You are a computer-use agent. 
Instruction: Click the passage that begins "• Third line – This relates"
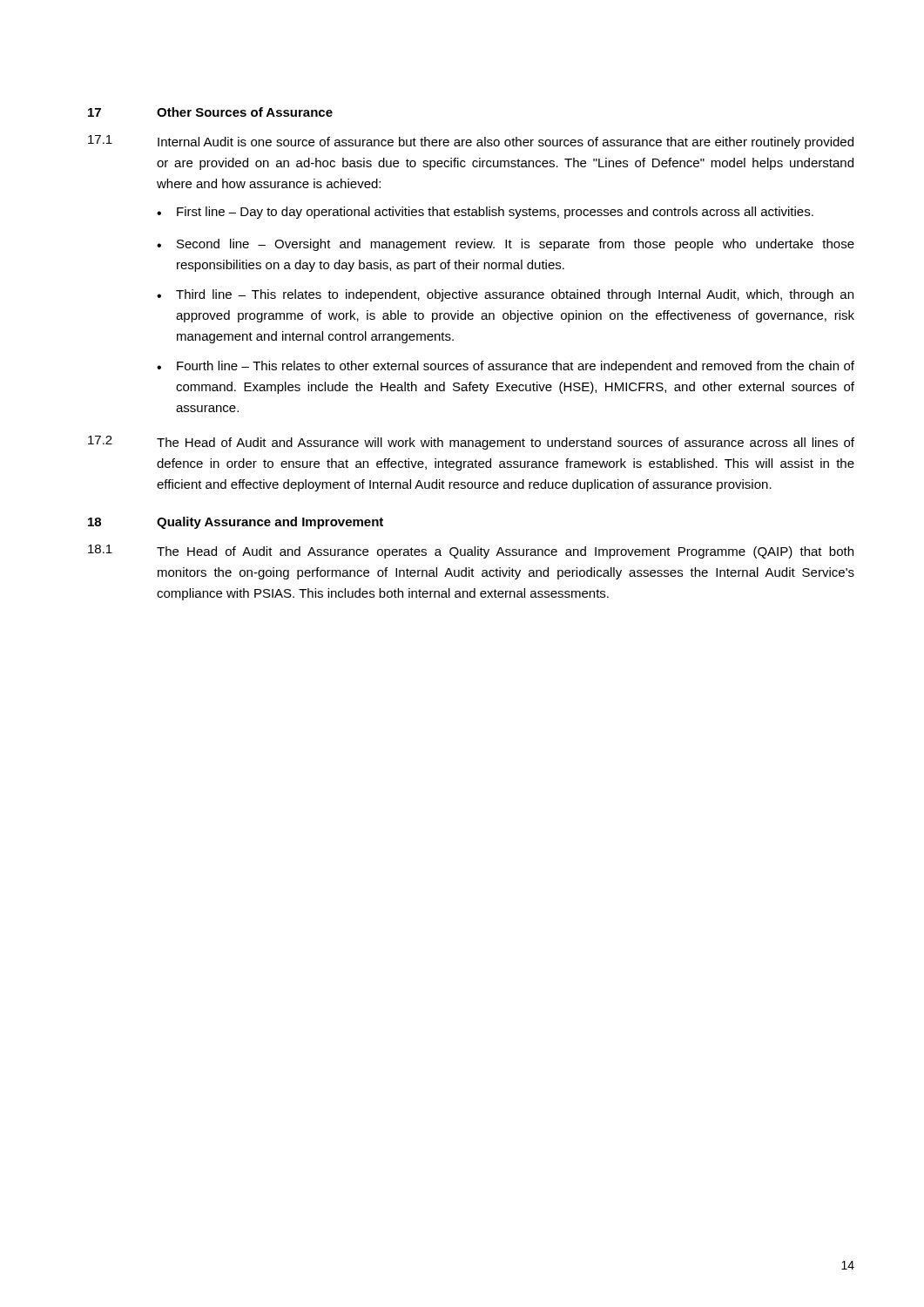point(506,315)
